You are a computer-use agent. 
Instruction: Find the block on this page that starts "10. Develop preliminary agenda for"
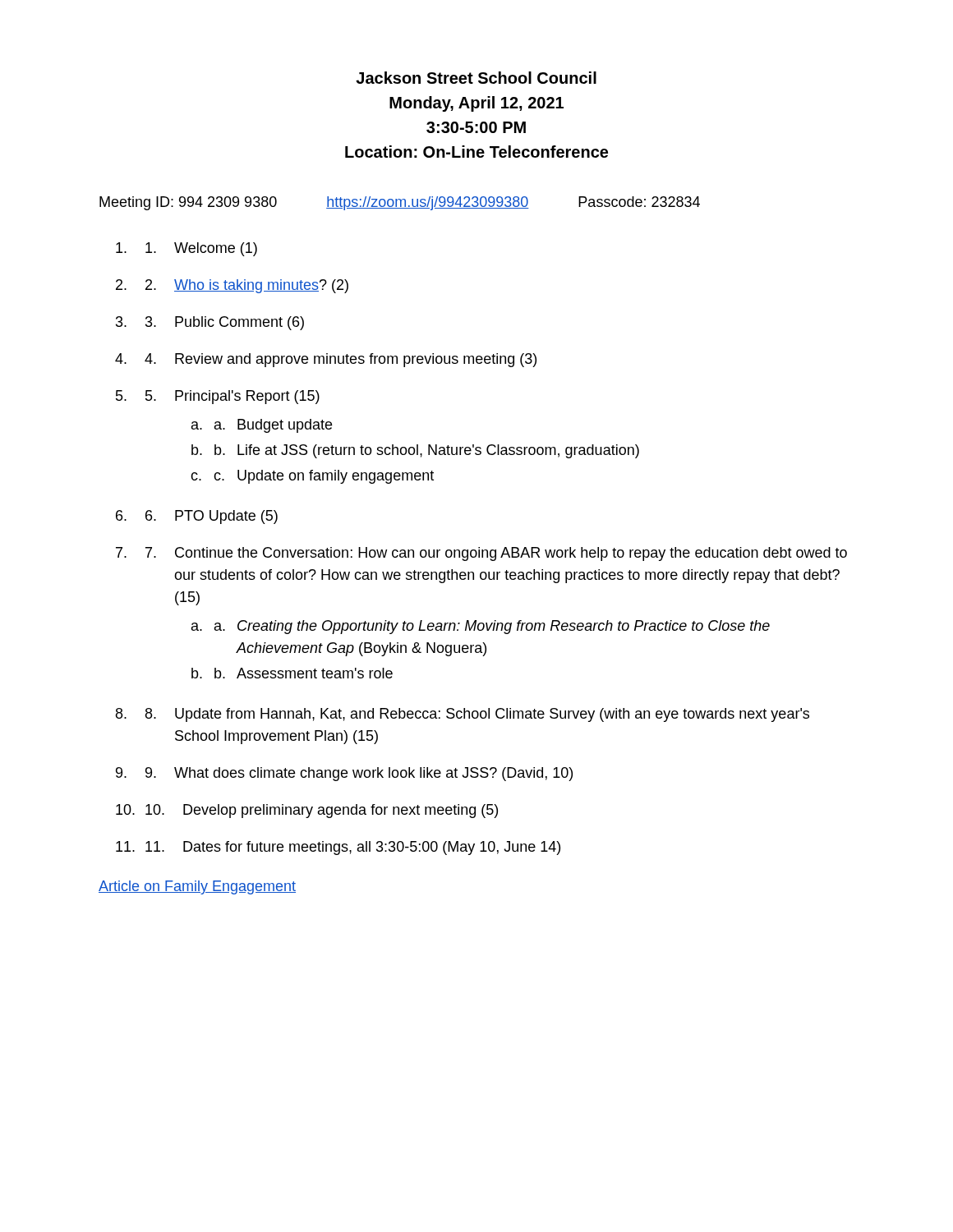tap(500, 810)
